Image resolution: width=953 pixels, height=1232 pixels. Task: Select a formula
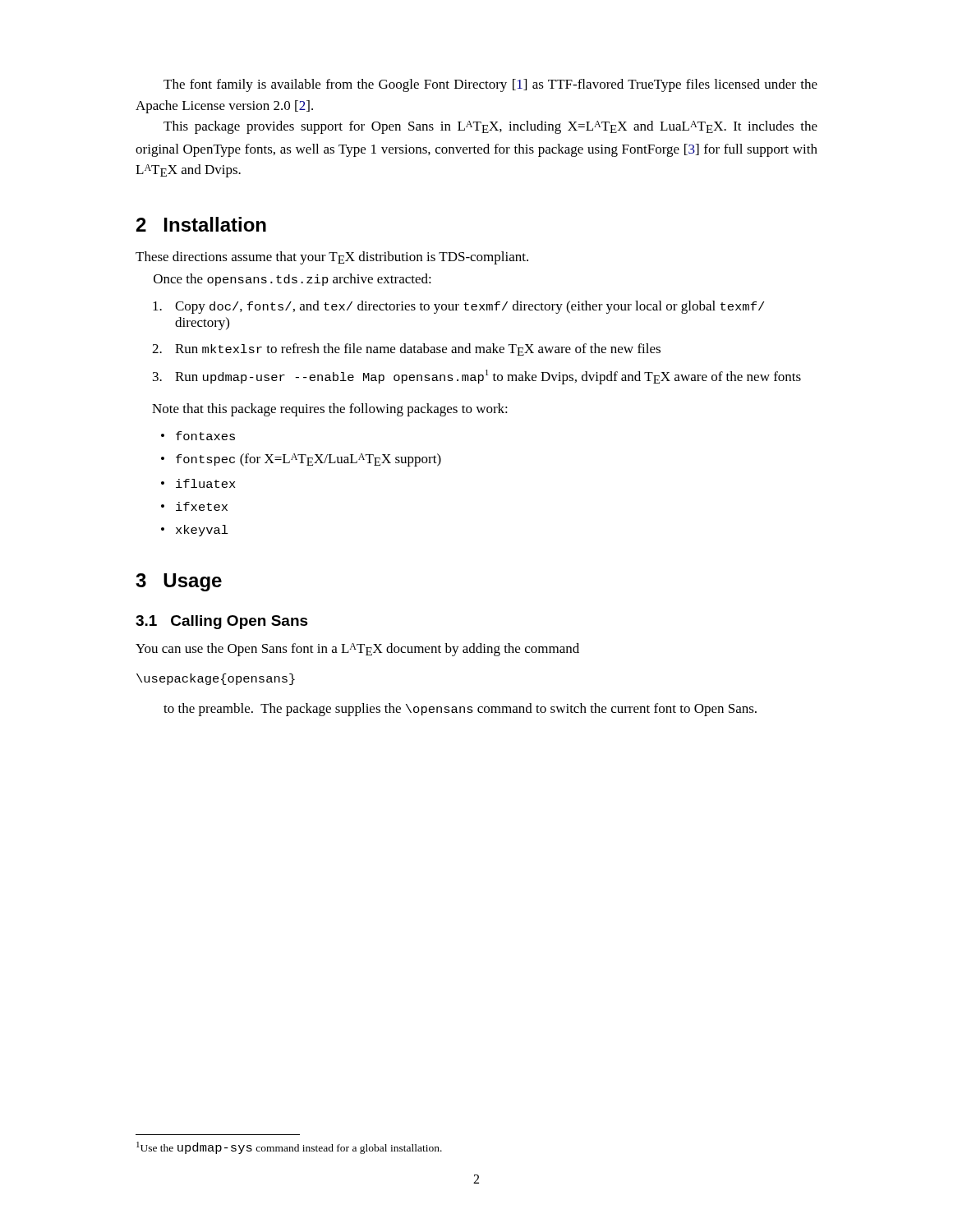pyautogui.click(x=216, y=679)
